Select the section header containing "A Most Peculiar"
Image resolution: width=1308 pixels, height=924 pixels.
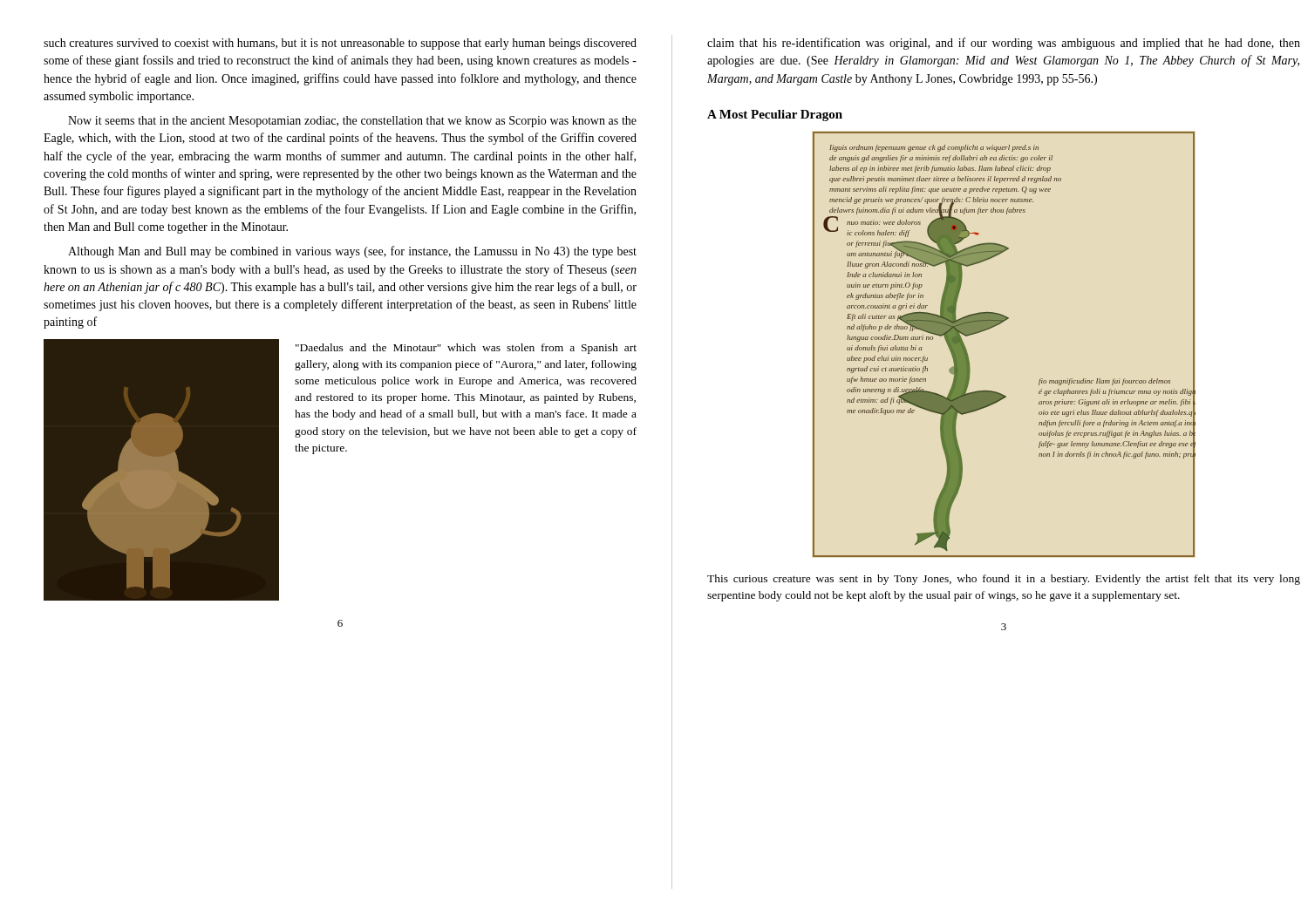775,114
